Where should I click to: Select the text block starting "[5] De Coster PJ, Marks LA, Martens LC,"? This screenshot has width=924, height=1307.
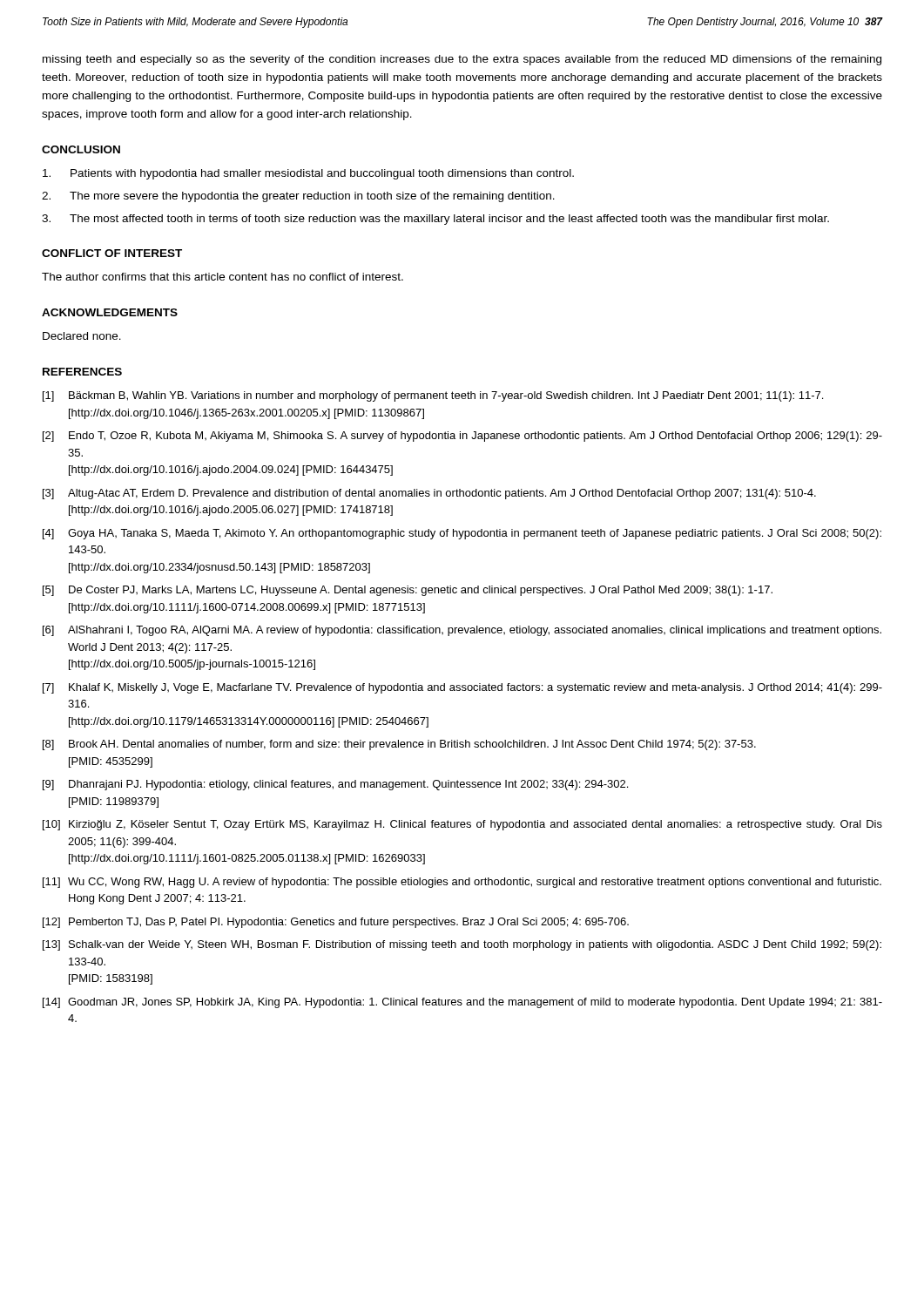click(x=462, y=598)
